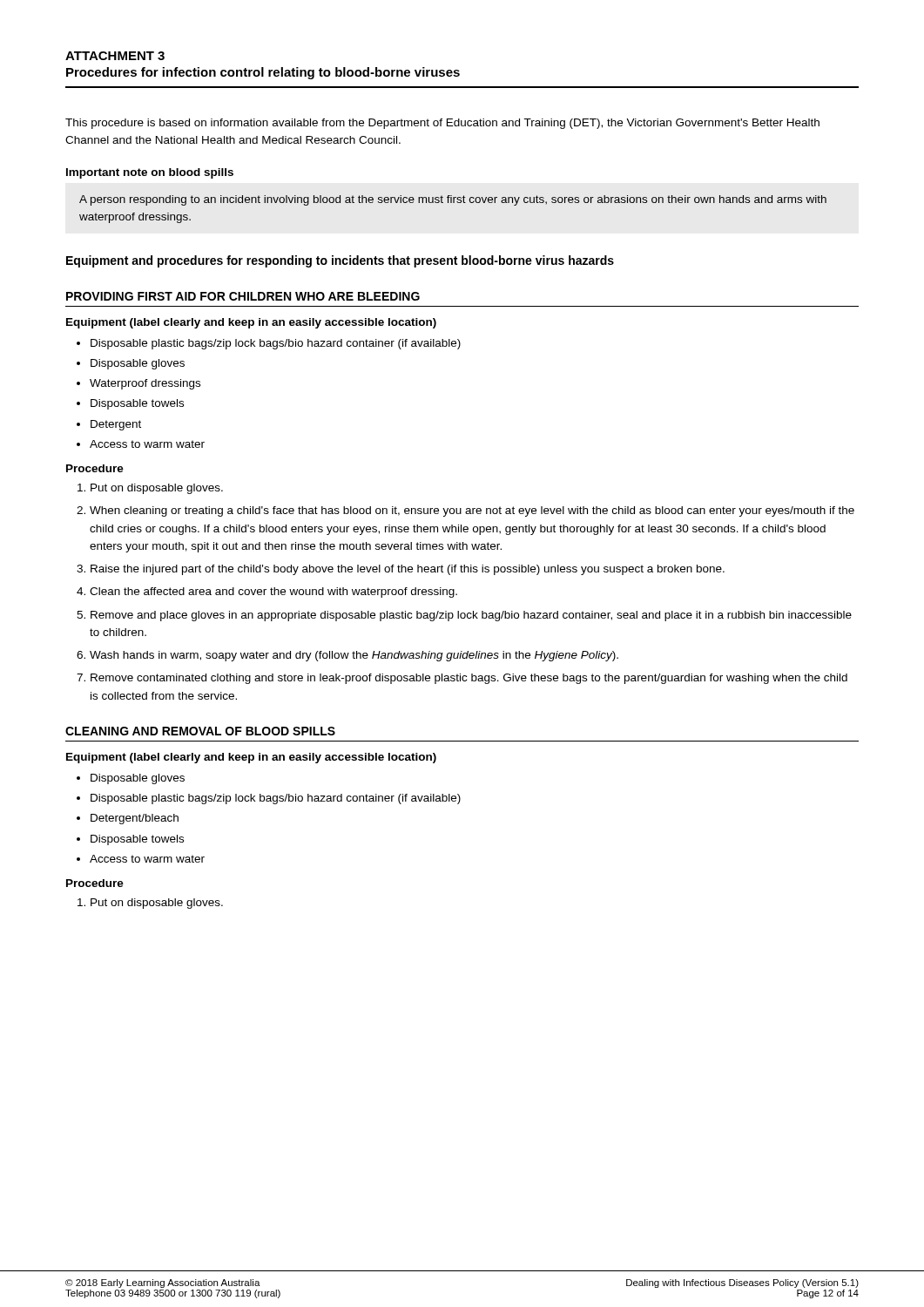
Task: Click on the section header that reads "CLEANING AND REMOVAL OF BLOOD SPILLS"
Action: [x=200, y=731]
